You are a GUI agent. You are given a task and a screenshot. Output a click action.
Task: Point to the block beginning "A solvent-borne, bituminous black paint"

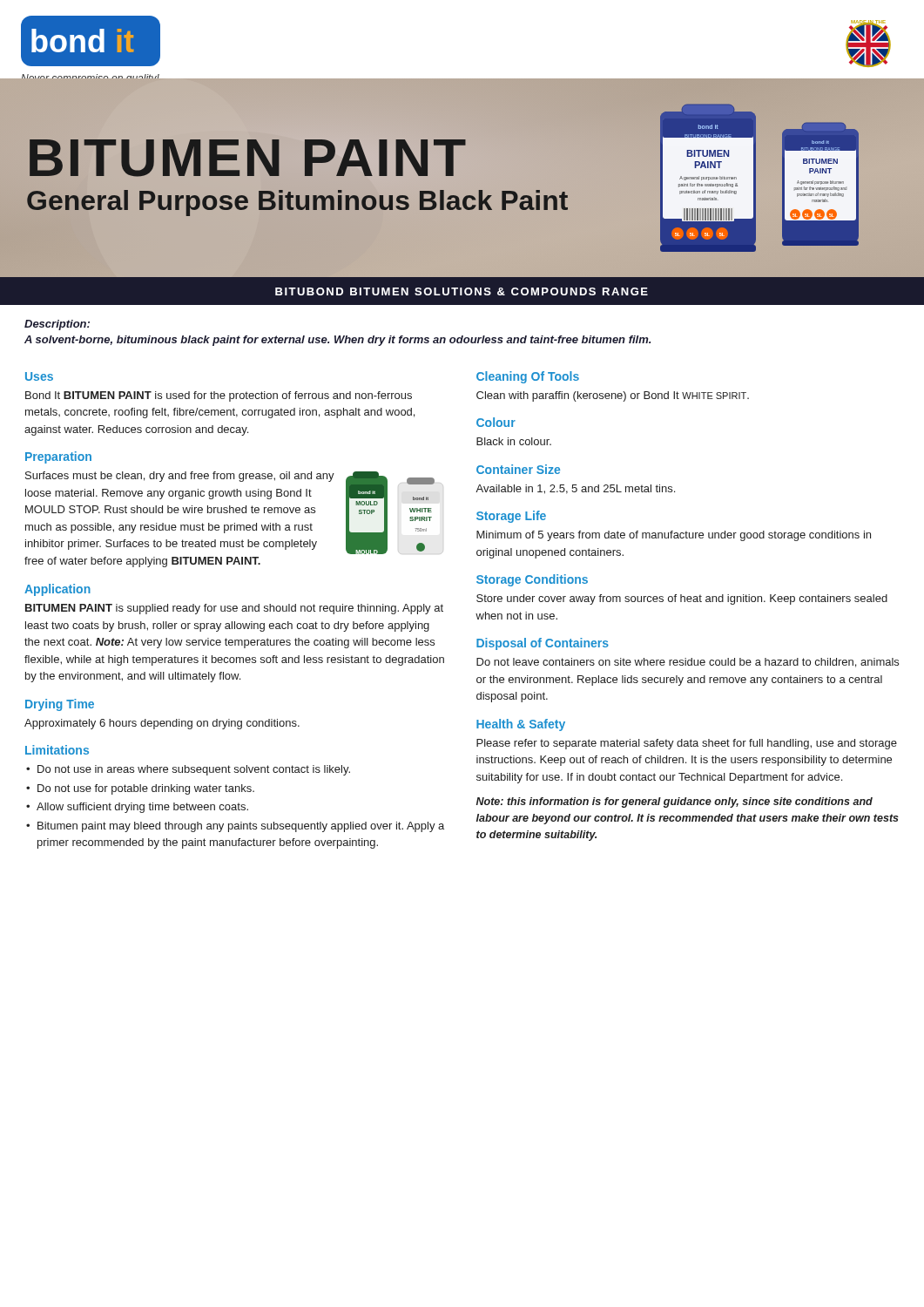338,339
